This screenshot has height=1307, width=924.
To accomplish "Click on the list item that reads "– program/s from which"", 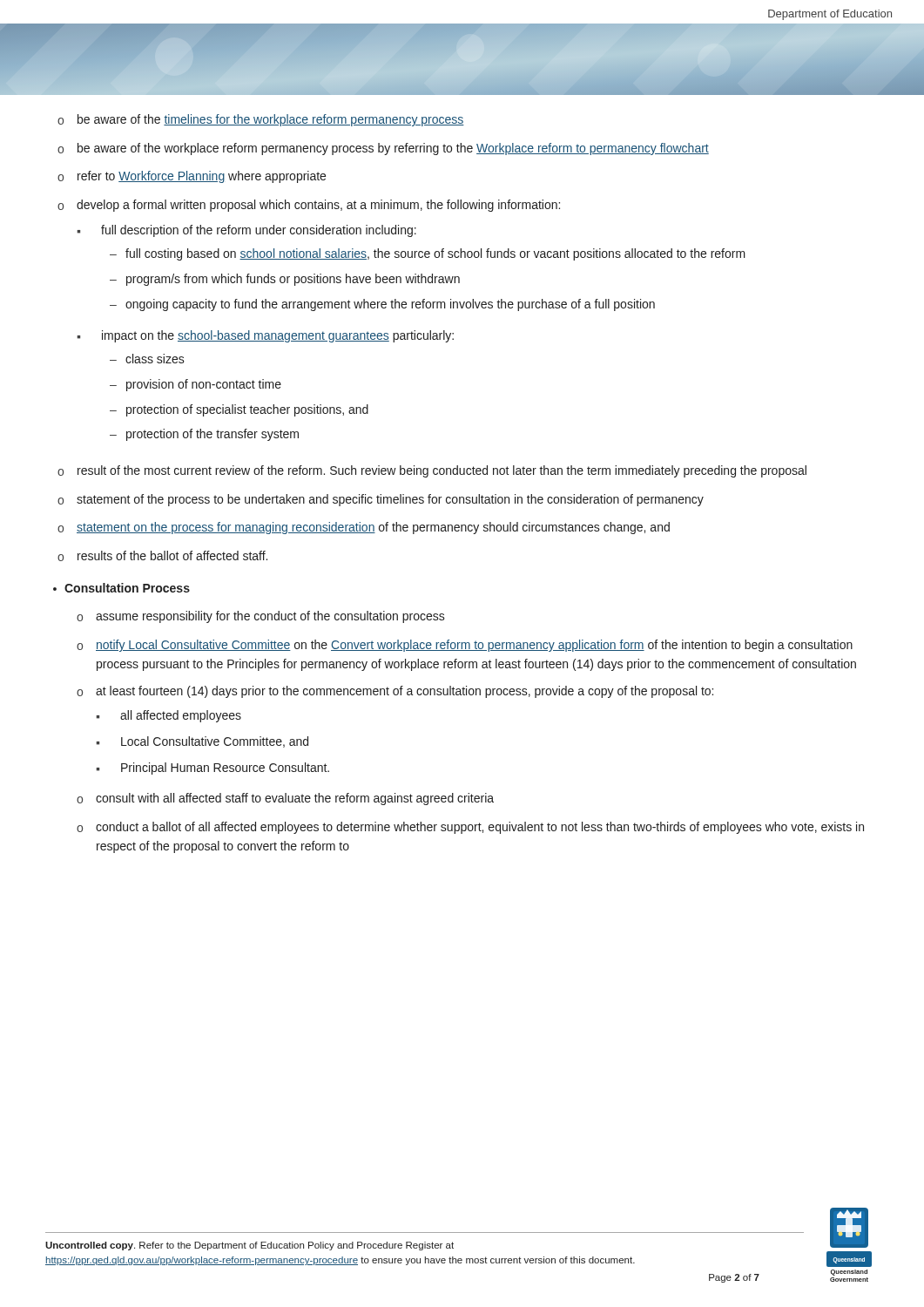I will tap(285, 280).
